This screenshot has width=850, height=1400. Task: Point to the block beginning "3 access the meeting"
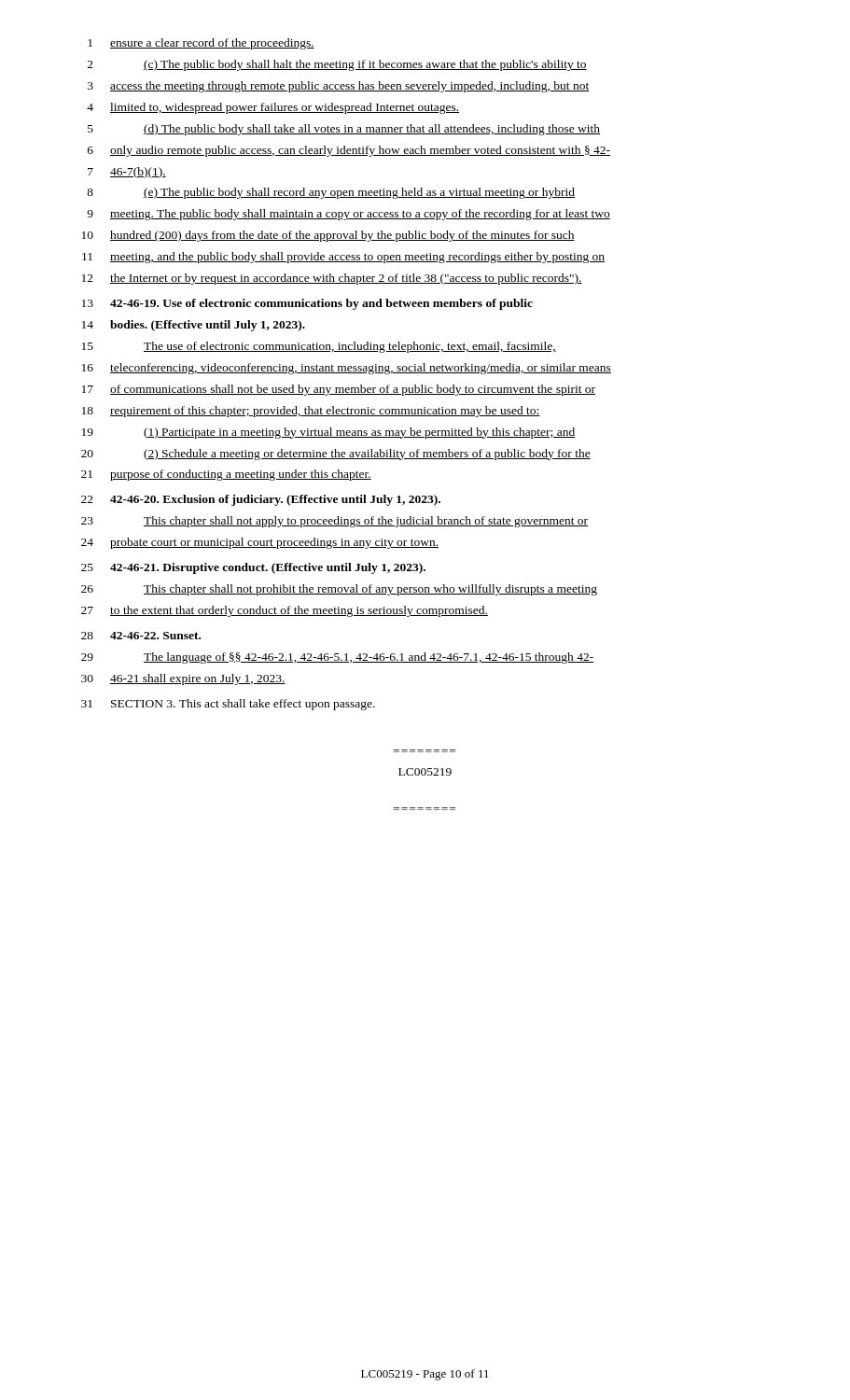[425, 86]
